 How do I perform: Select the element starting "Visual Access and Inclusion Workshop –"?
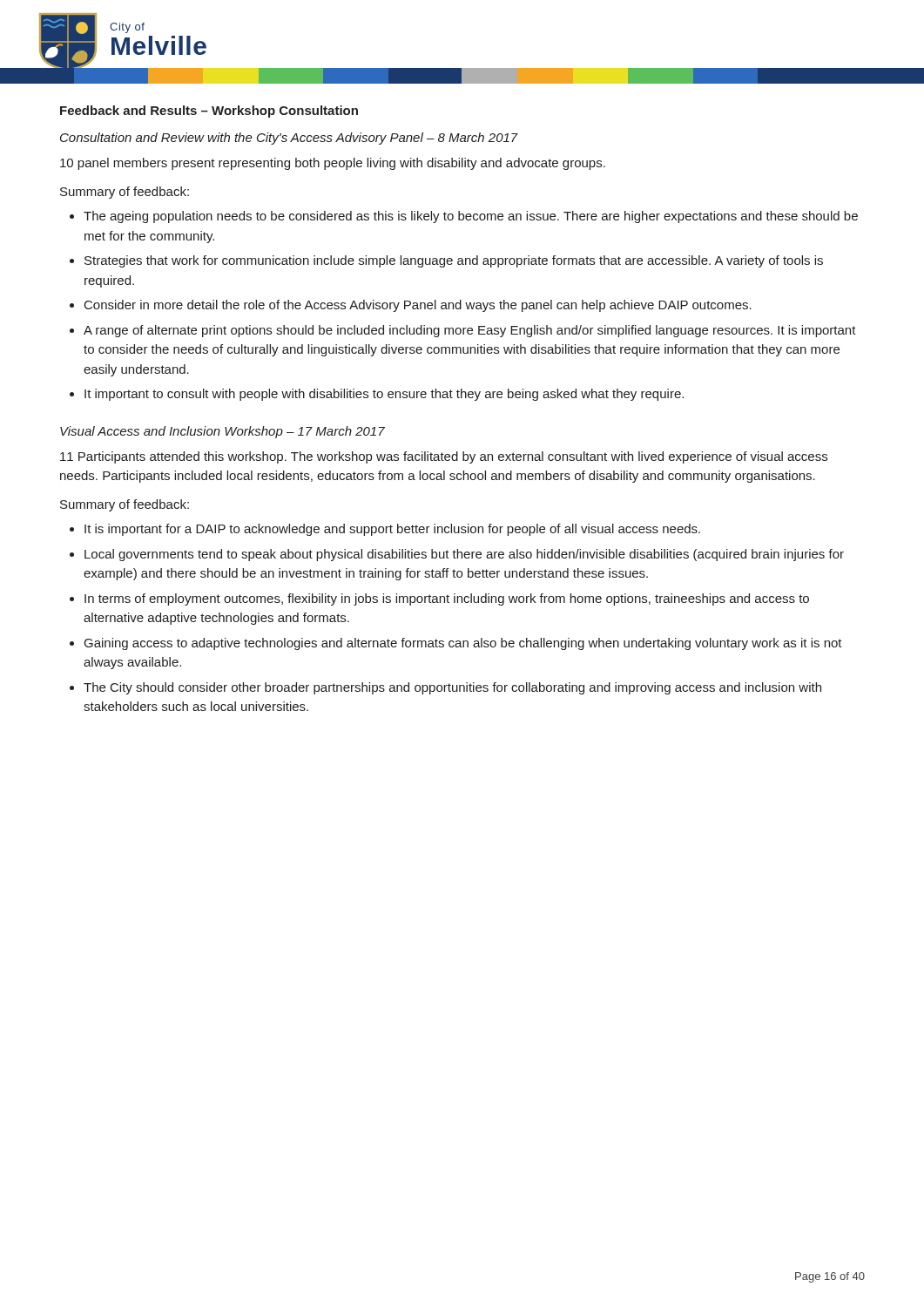[222, 430]
